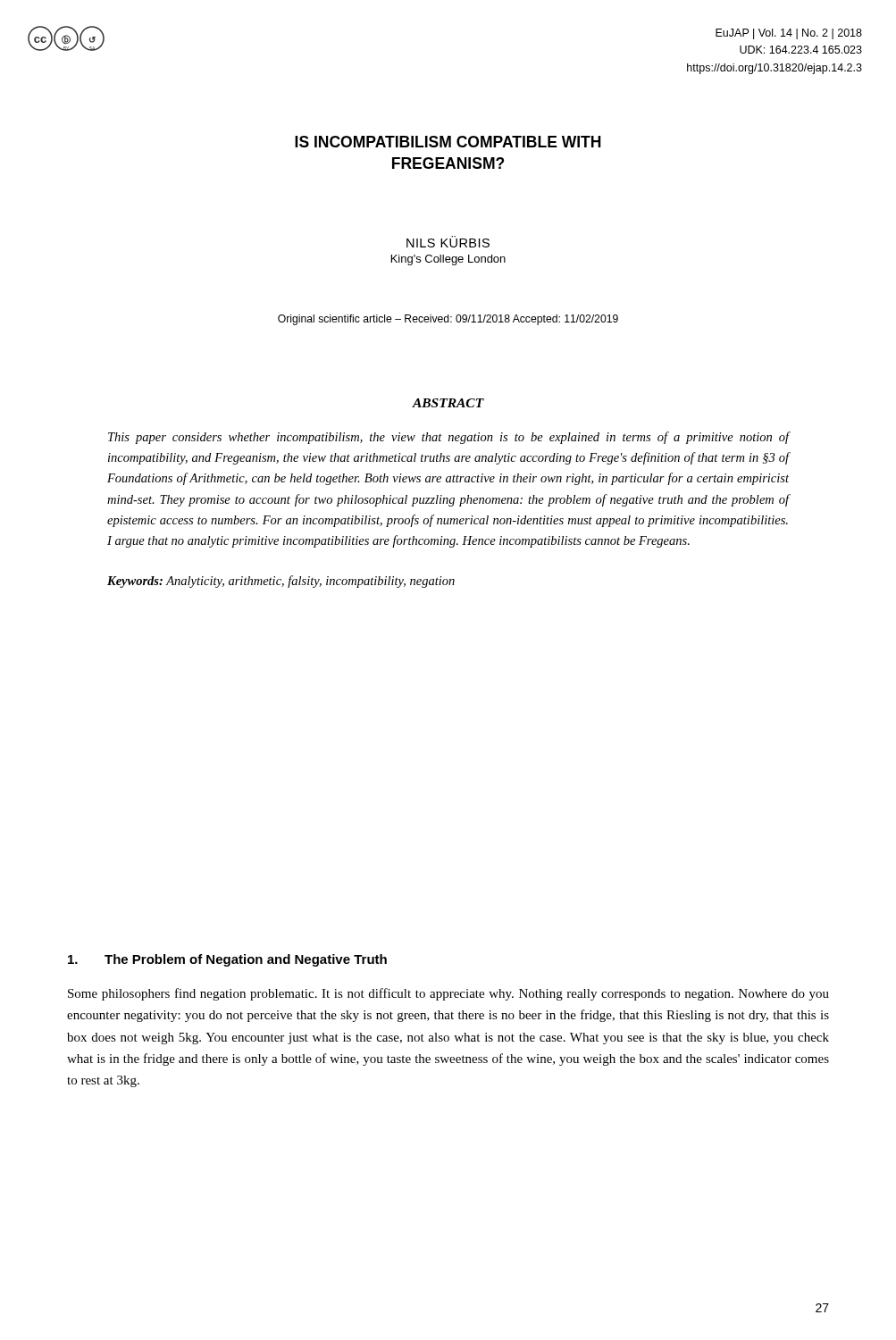896x1340 pixels.
Task: Select the text containing "Keywords: Analyticity, arithmetic, falsity, incompatibility, negation"
Action: pyautogui.click(x=281, y=581)
